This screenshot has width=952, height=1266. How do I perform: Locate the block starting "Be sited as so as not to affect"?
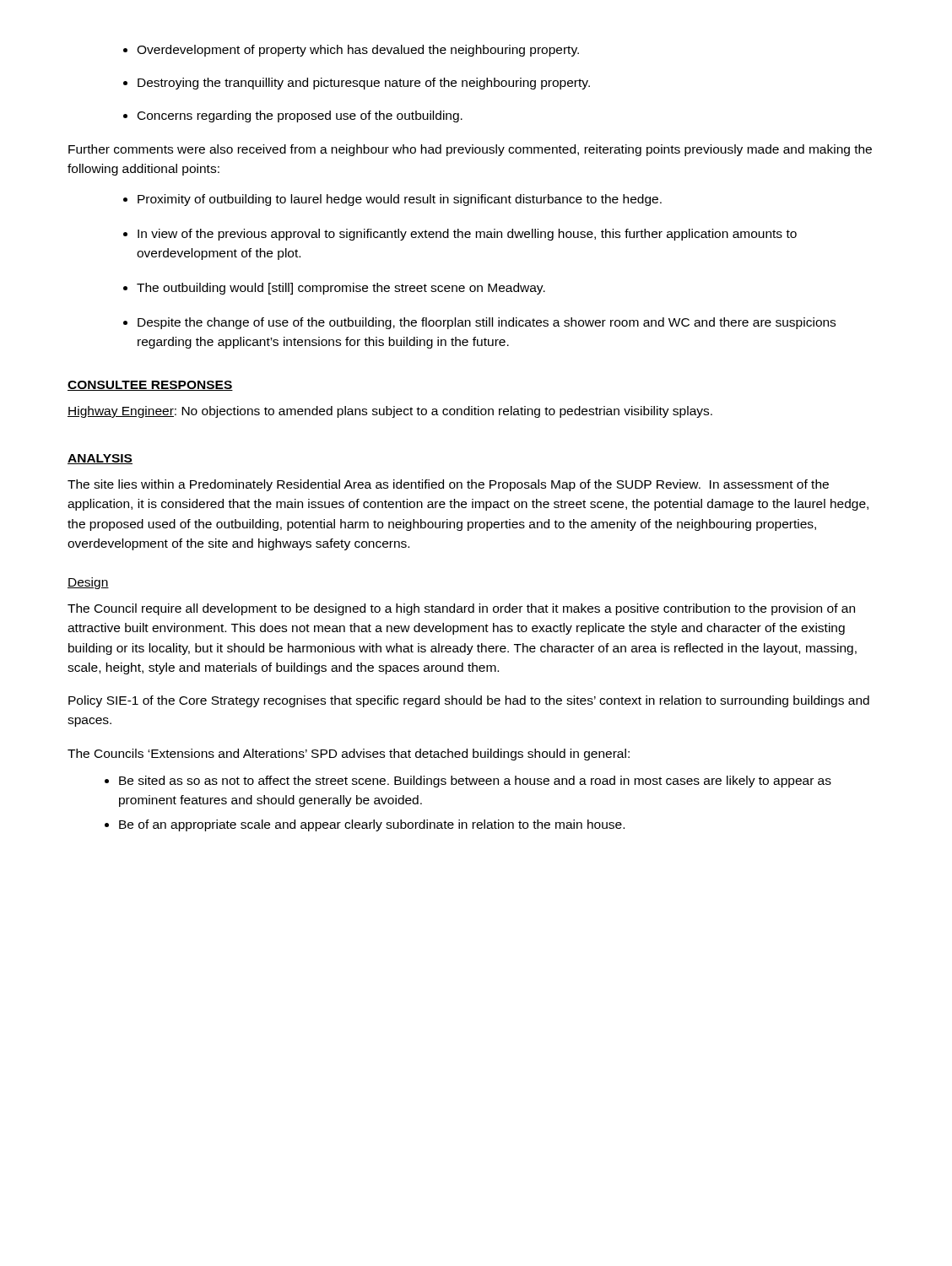(x=468, y=782)
